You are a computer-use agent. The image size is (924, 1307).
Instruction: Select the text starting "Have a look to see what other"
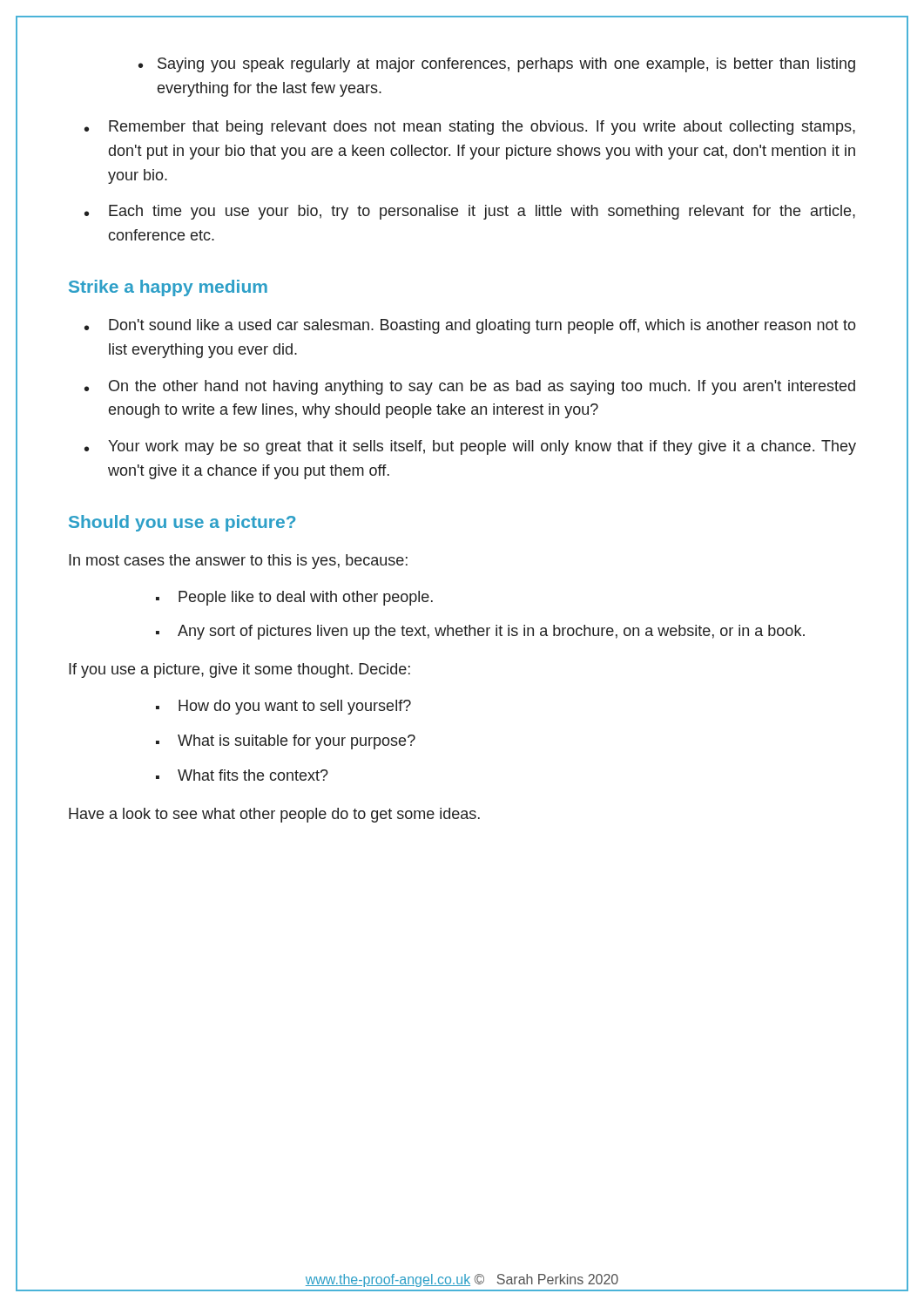tap(274, 814)
